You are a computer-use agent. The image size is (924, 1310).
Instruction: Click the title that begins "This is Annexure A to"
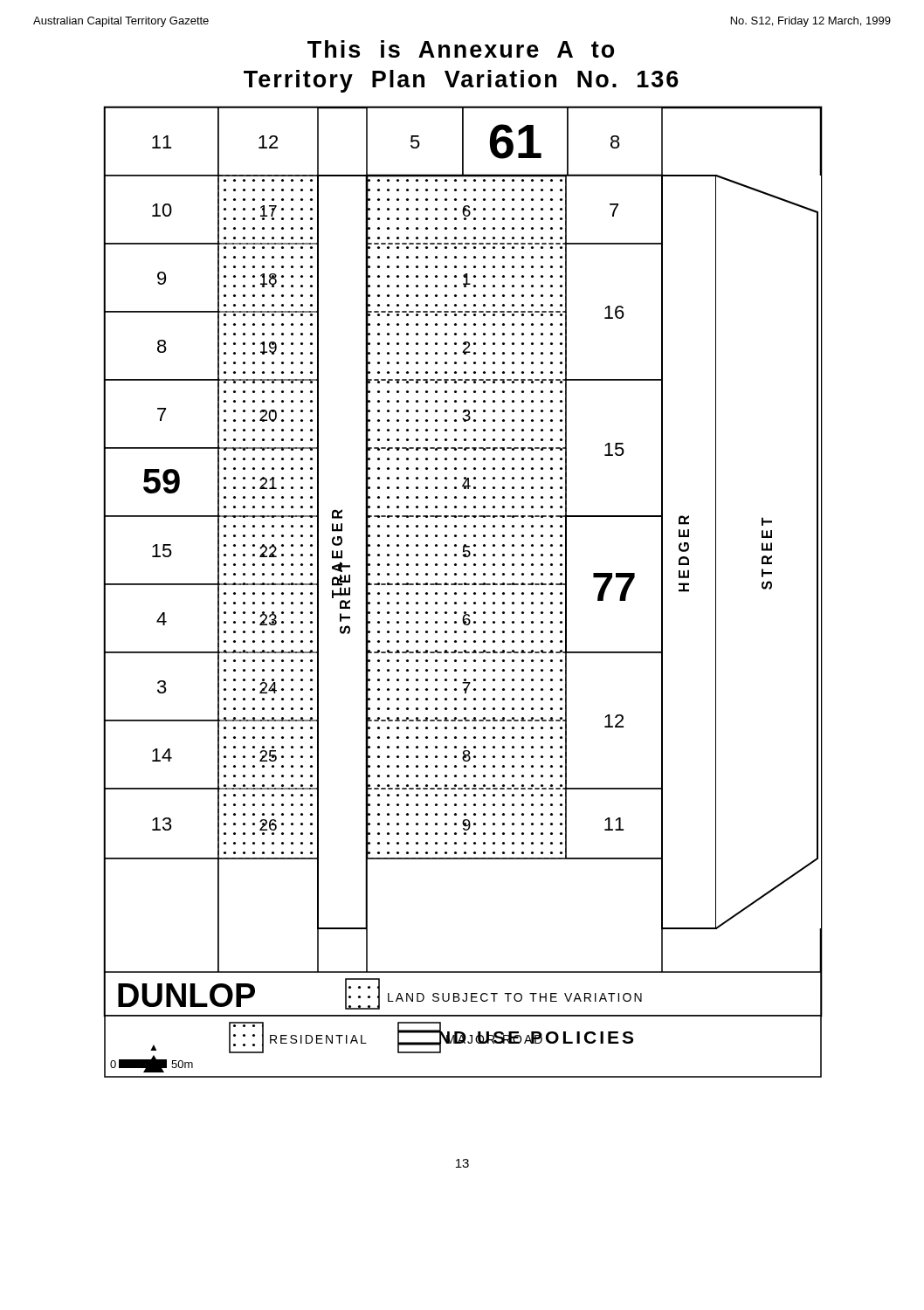tap(462, 65)
